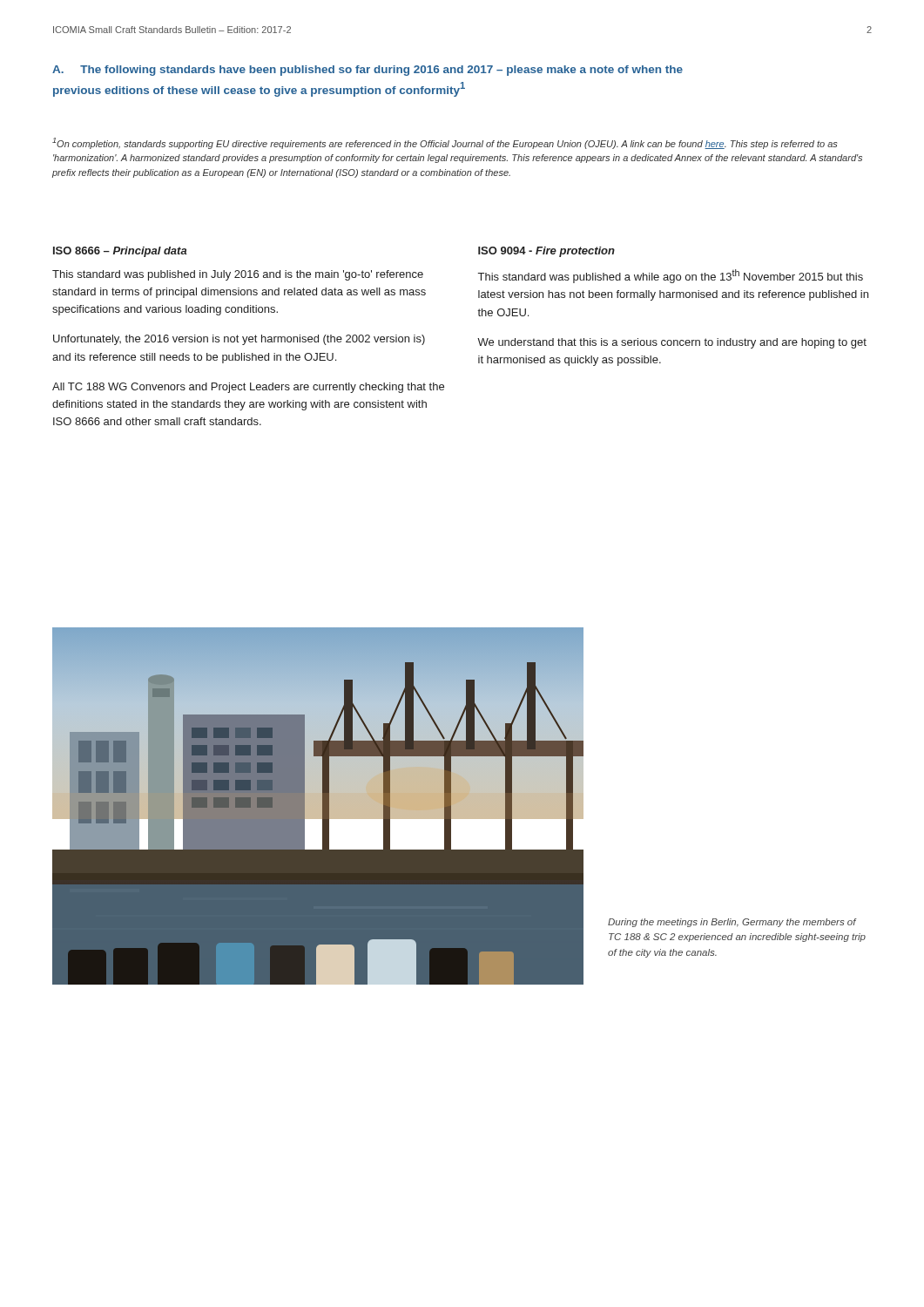Click on the text block starting "ISO 9094 - Fire protection"
924x1307 pixels.
pyautogui.click(x=546, y=251)
